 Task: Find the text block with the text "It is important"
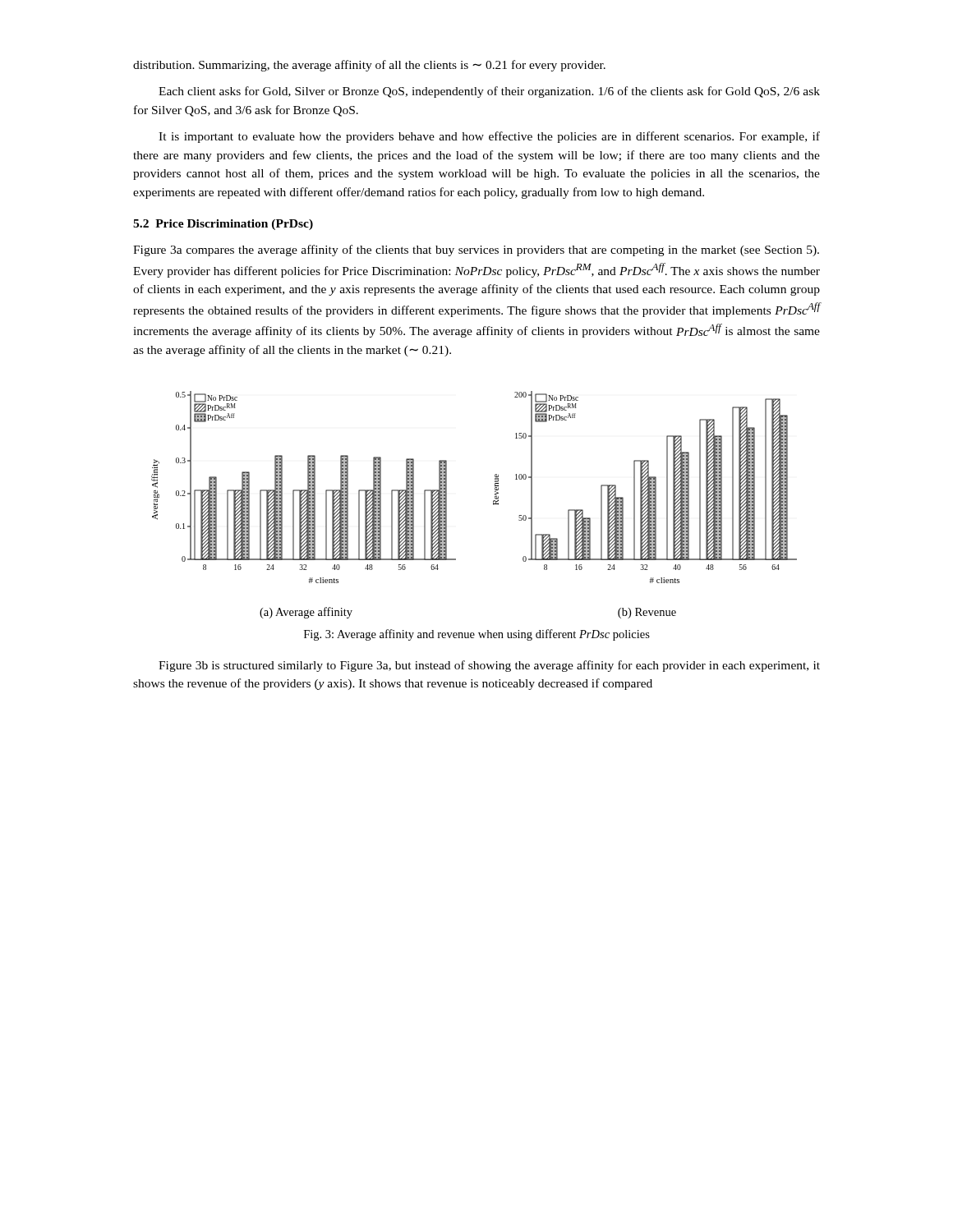[x=476, y=164]
